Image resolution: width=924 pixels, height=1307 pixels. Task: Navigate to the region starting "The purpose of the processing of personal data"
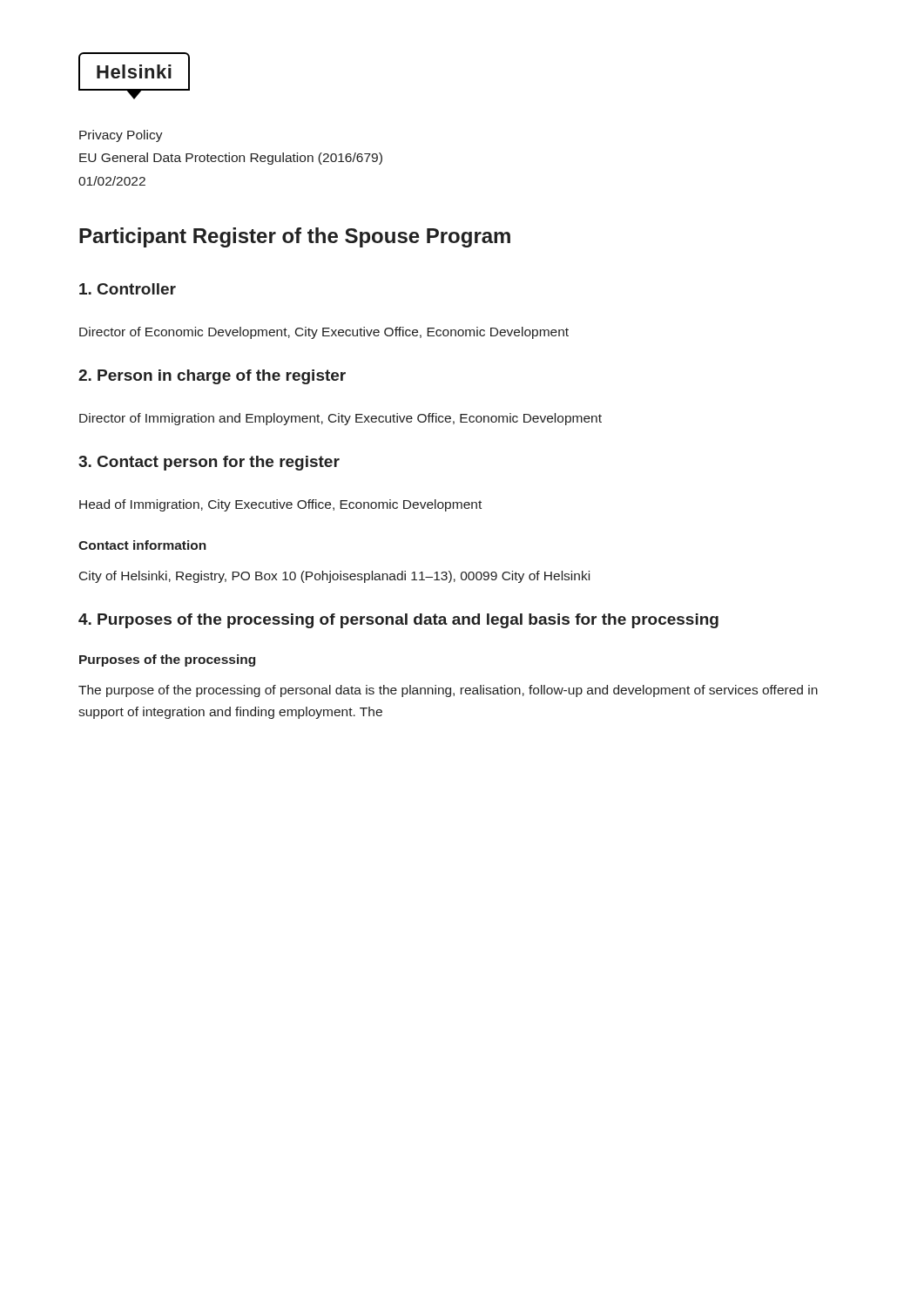448,701
